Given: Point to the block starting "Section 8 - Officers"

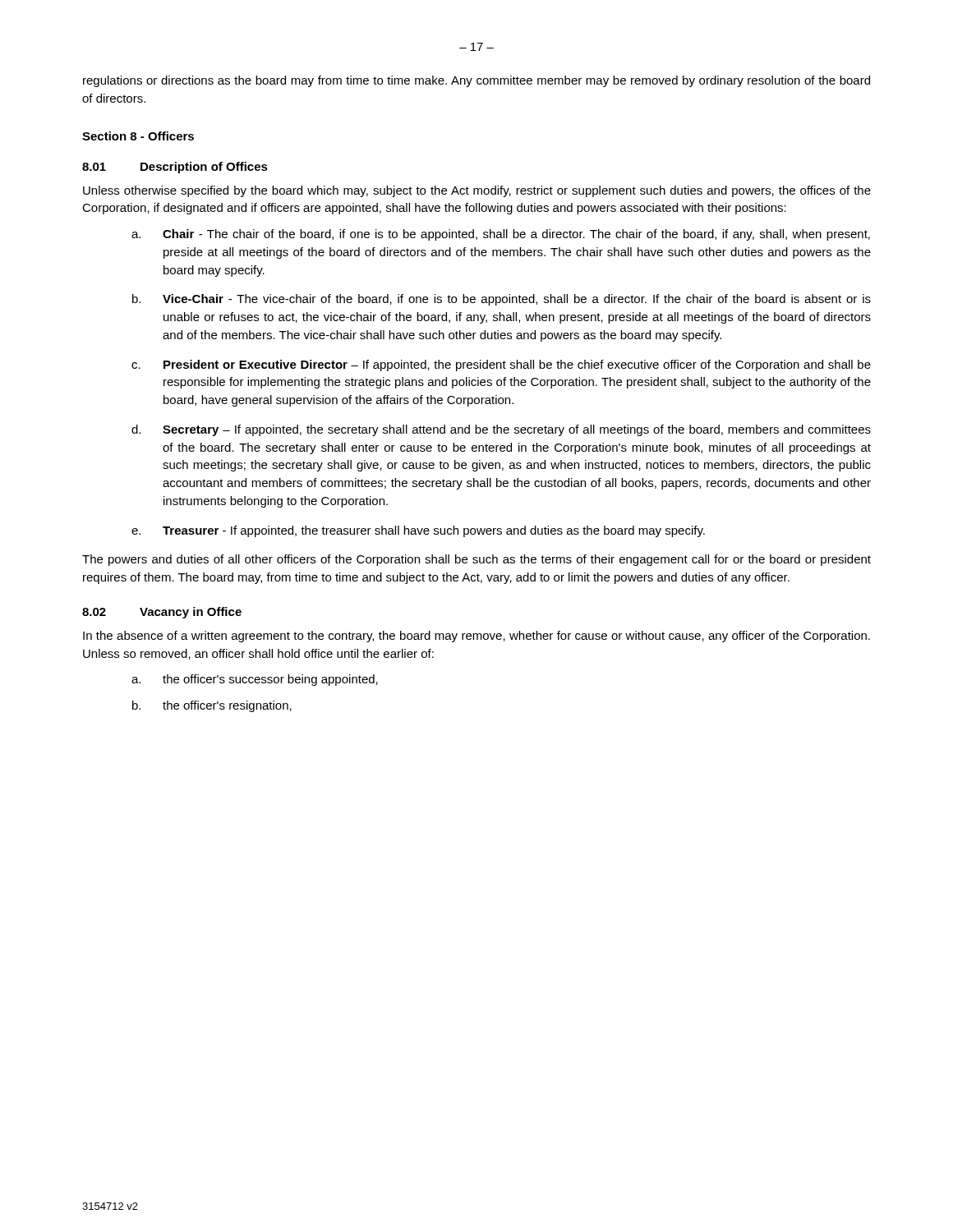Looking at the screenshot, I should 138,136.
